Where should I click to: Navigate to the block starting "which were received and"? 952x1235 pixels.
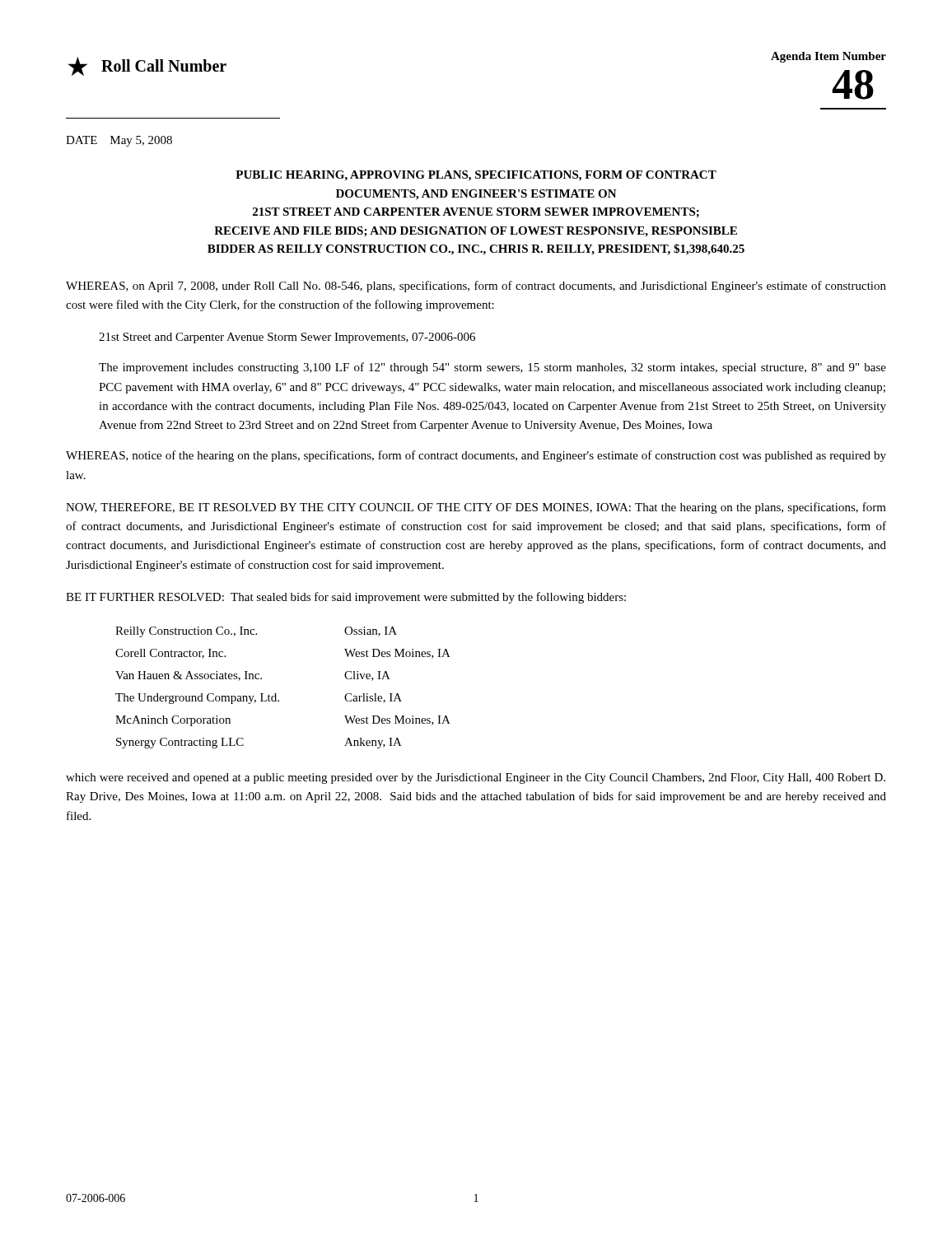[x=476, y=796]
